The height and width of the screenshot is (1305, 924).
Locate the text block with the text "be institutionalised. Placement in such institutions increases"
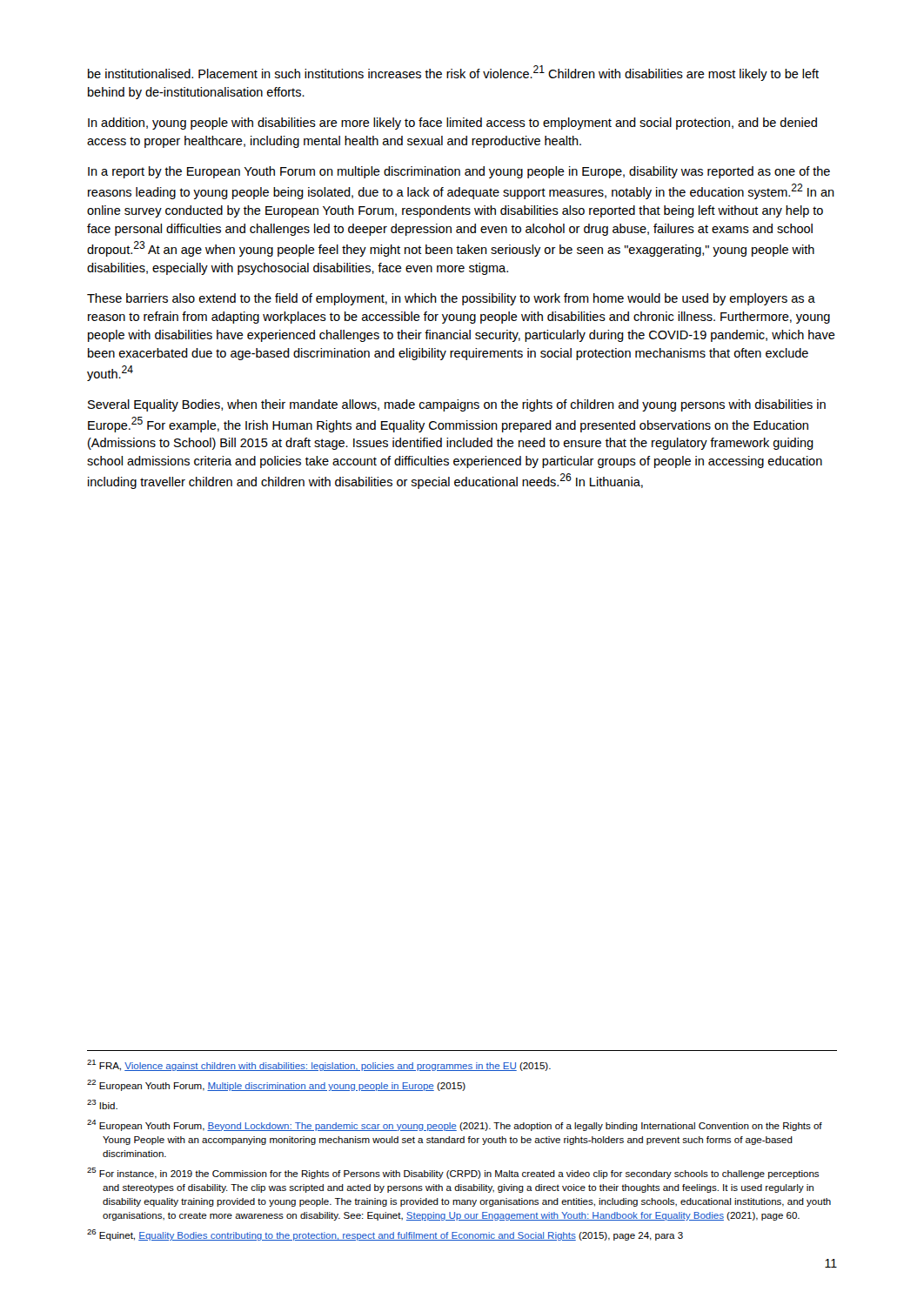[453, 81]
